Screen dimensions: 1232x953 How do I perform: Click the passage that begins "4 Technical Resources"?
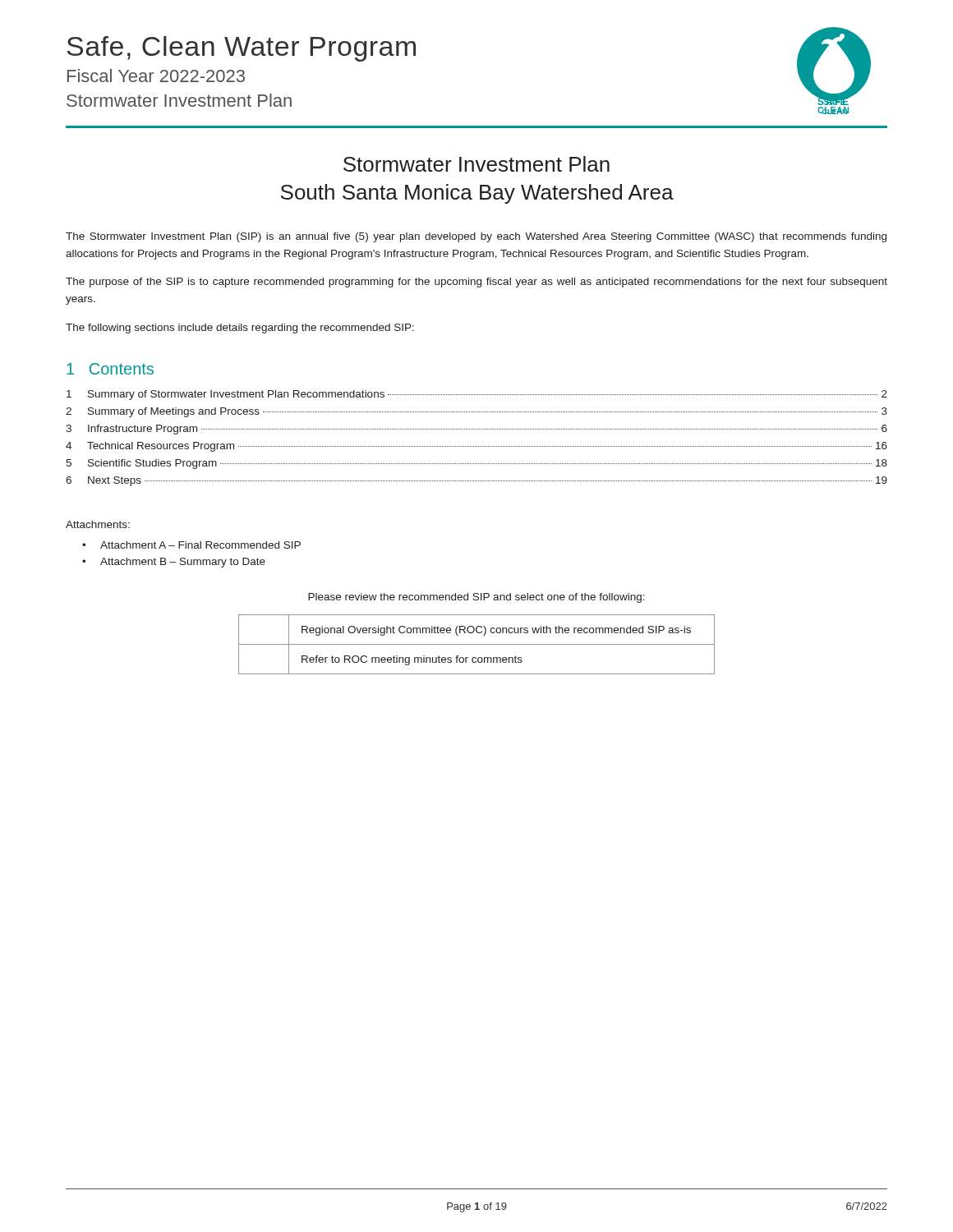pos(476,446)
